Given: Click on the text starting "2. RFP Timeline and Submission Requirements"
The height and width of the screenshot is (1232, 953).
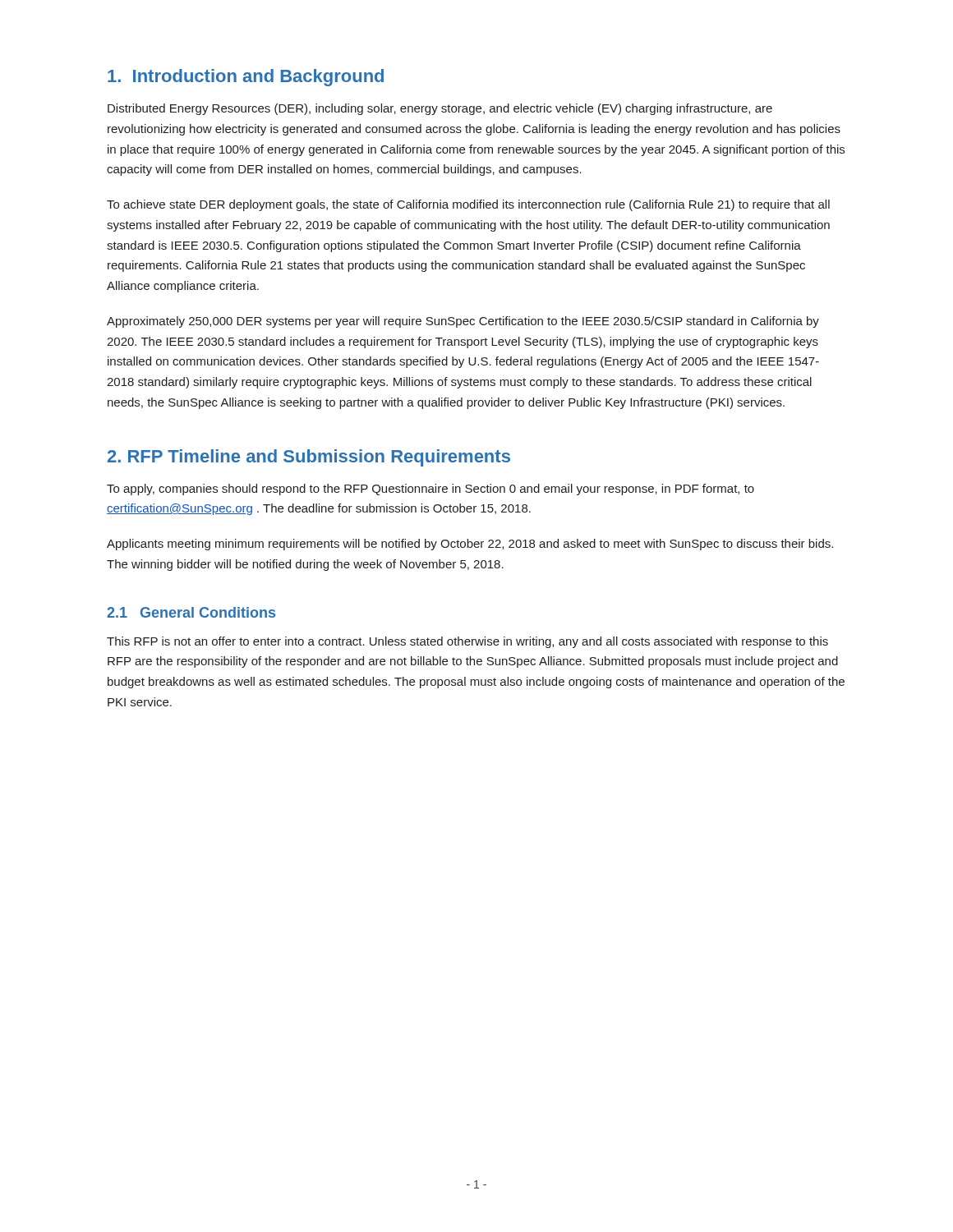Looking at the screenshot, I should (x=476, y=456).
